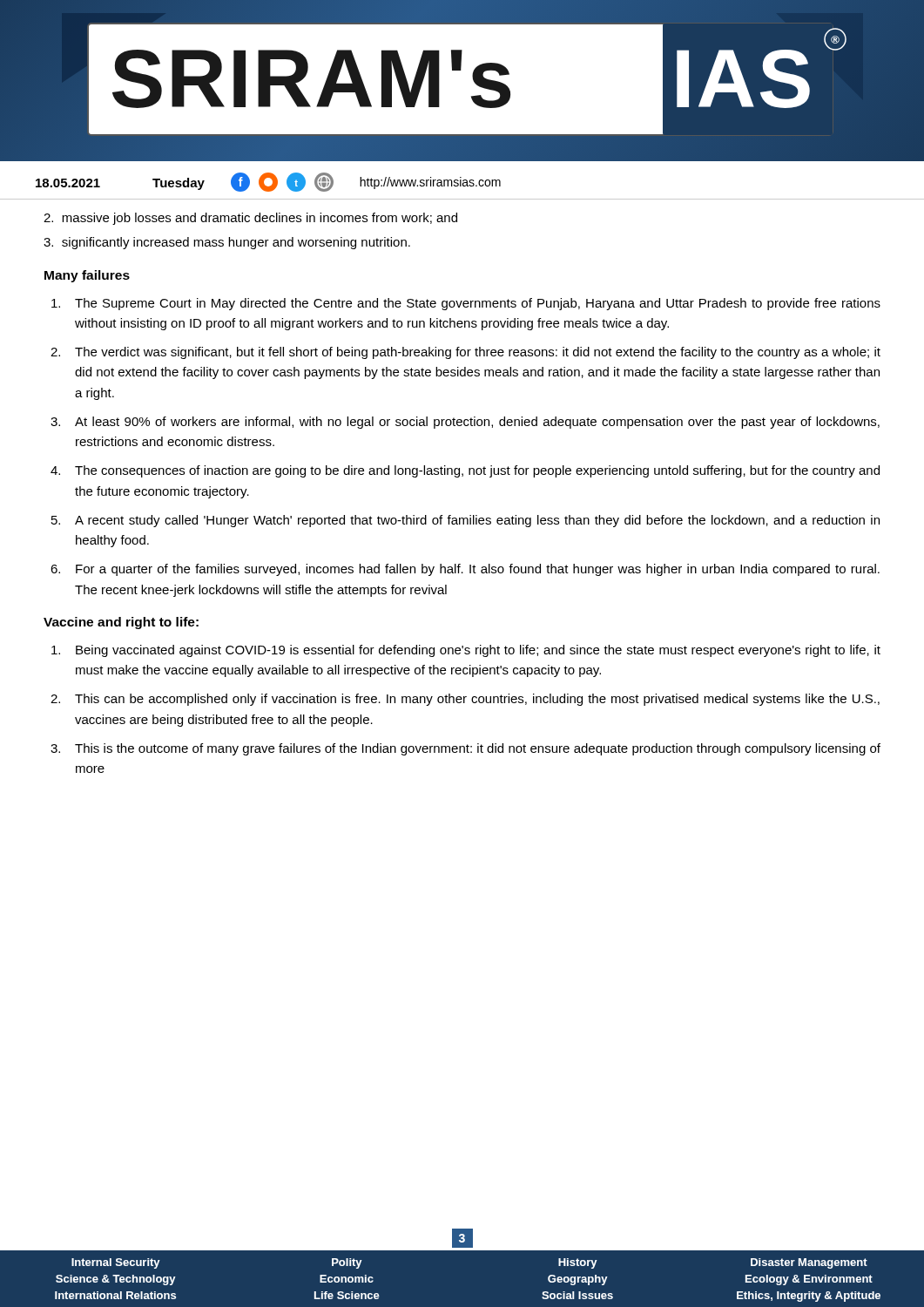This screenshot has width=924, height=1307.
Task: Locate the list item with the text "3. significantly increased mass"
Action: click(227, 242)
